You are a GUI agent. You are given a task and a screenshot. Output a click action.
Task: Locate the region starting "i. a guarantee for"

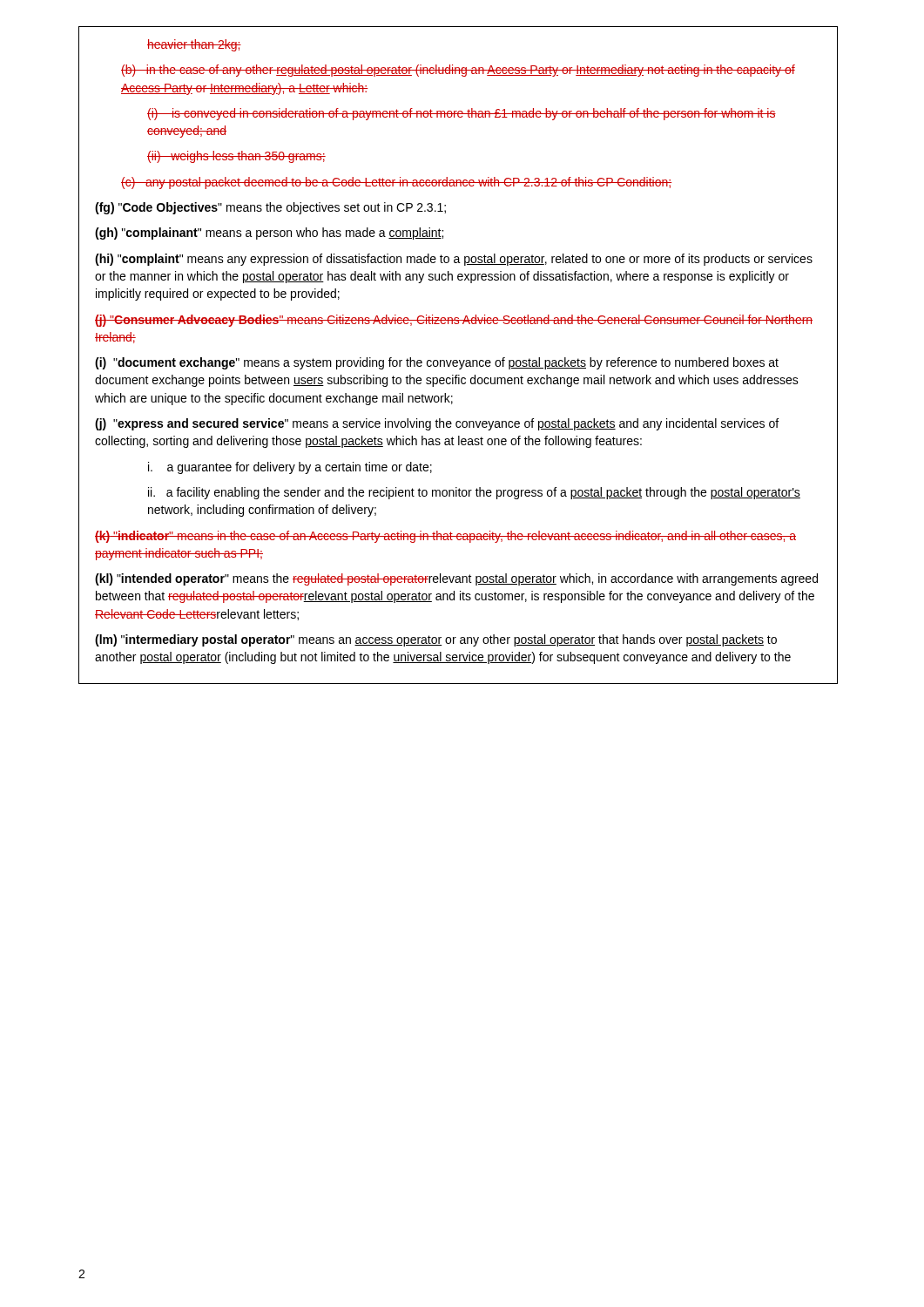(290, 467)
